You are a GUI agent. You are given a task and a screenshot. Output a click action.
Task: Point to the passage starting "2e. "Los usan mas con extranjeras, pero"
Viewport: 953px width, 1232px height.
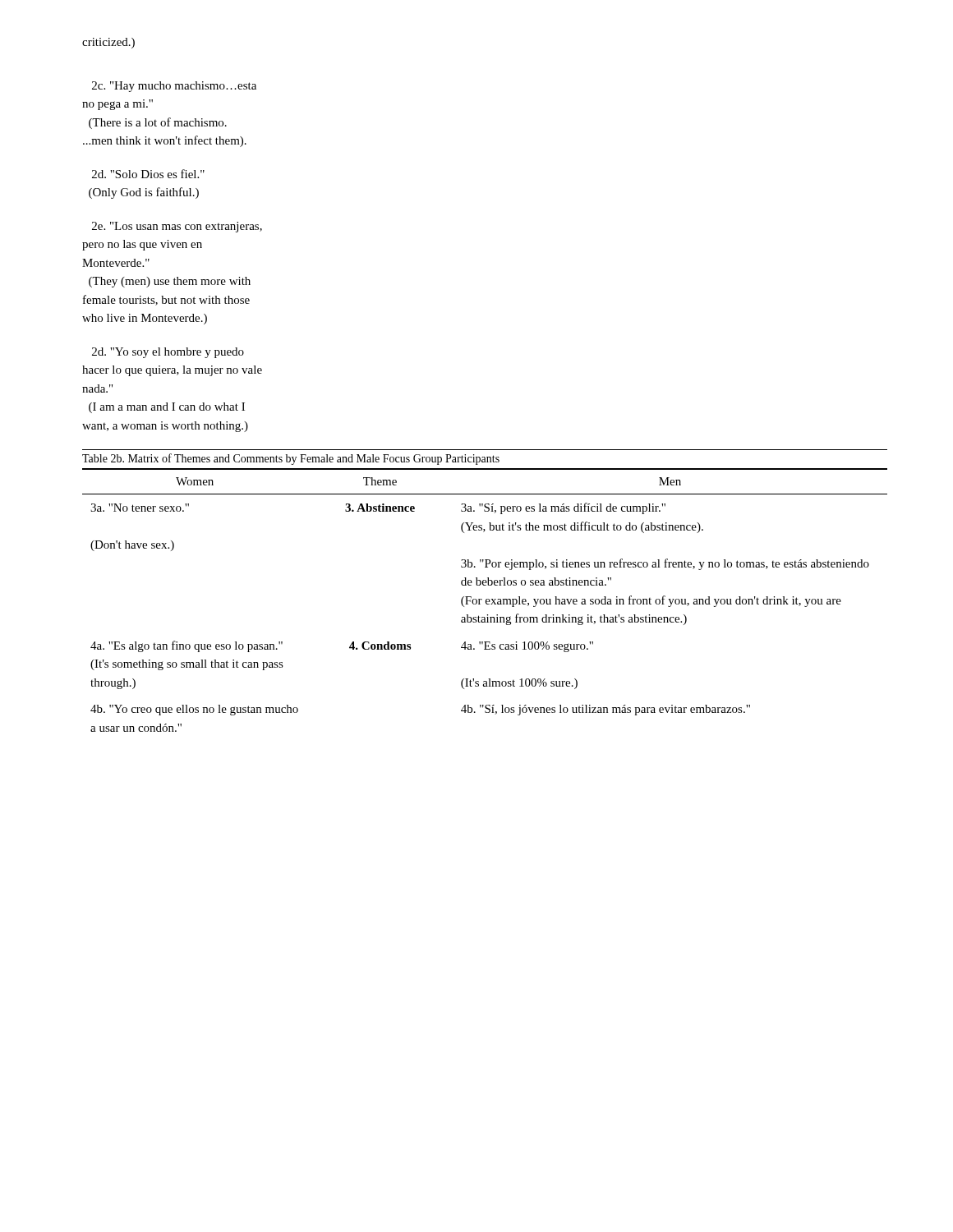[172, 272]
